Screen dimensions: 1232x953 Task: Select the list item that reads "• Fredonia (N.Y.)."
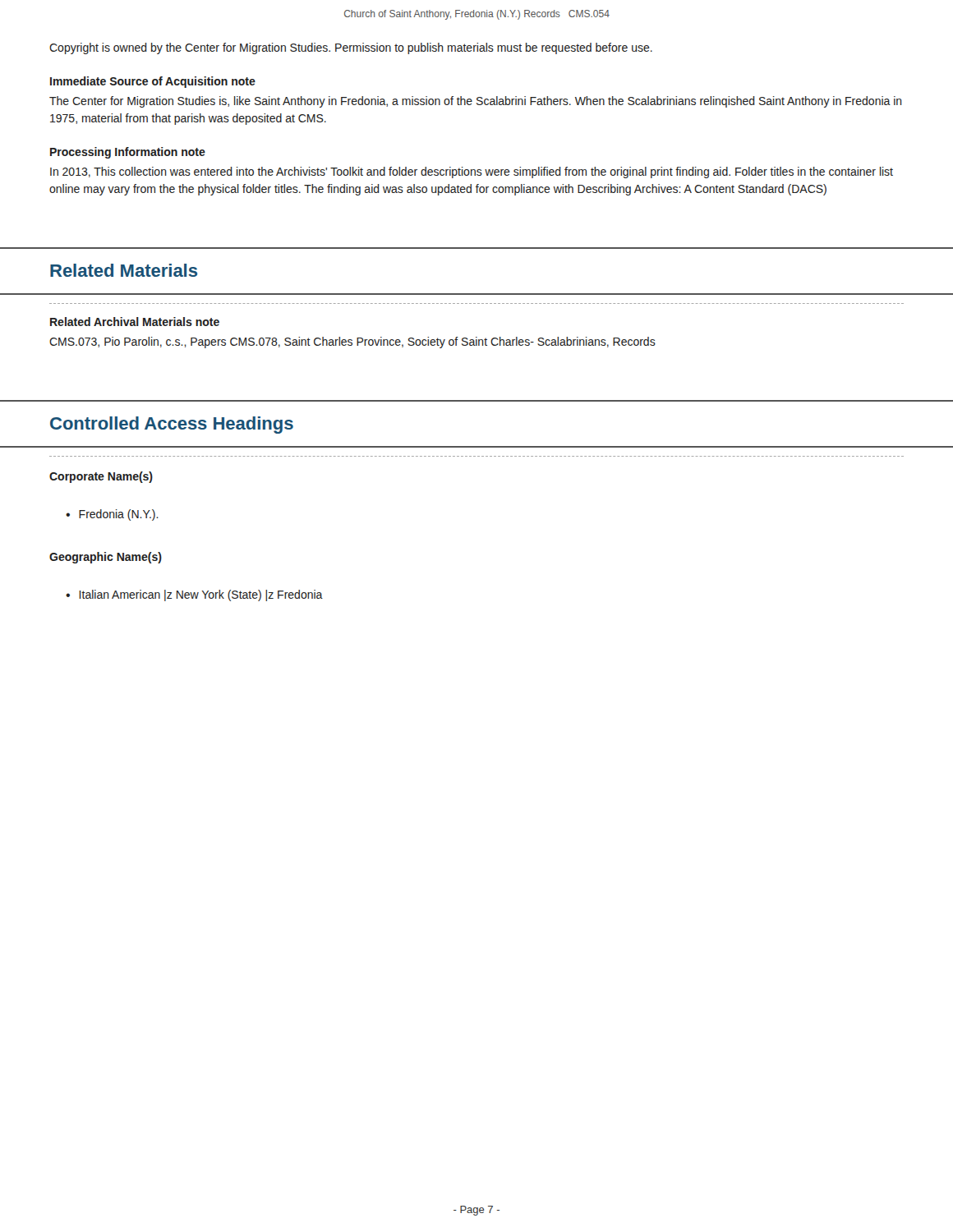tap(112, 515)
